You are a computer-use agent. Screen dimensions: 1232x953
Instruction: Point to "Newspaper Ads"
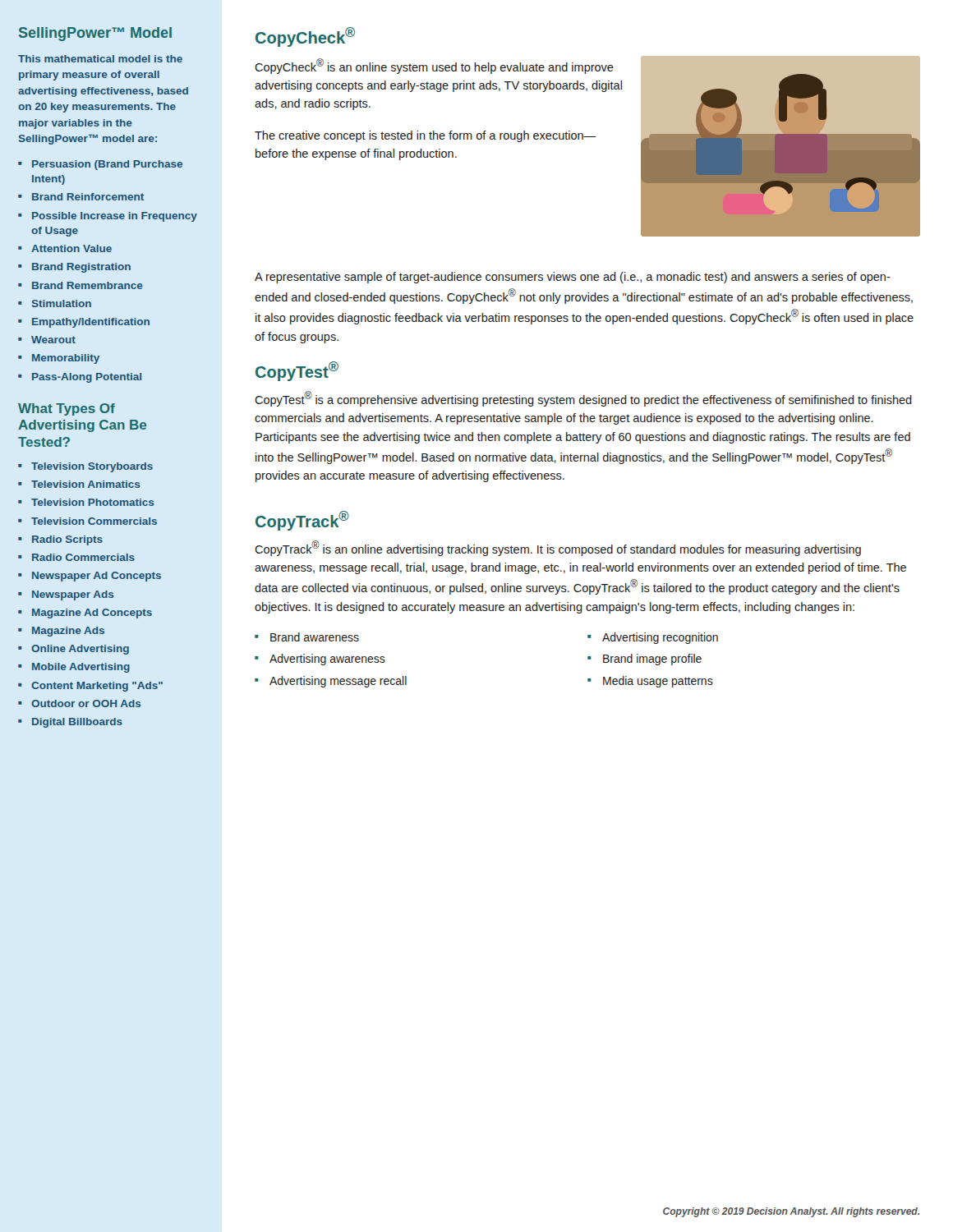point(73,594)
